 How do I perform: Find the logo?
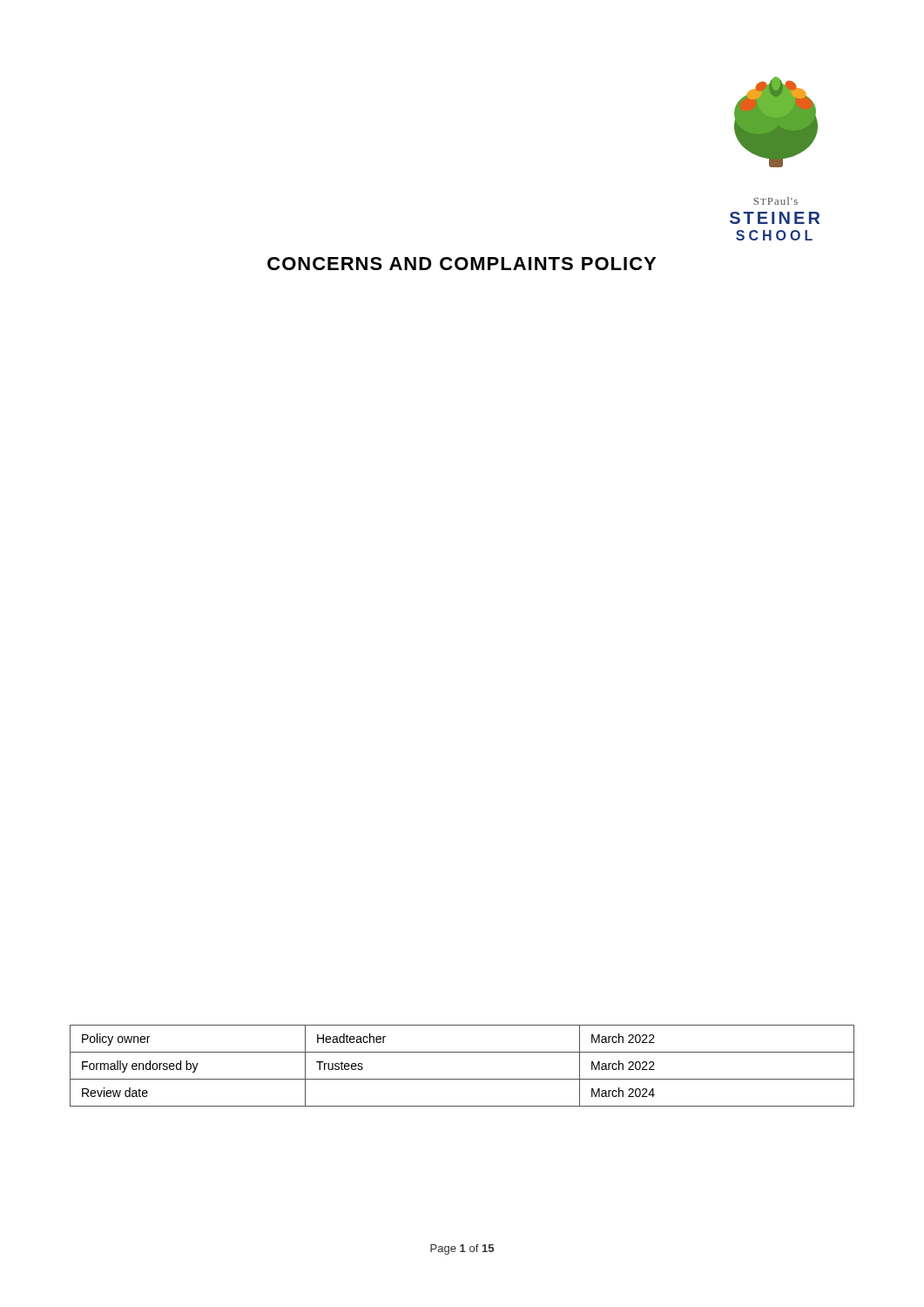point(776,144)
